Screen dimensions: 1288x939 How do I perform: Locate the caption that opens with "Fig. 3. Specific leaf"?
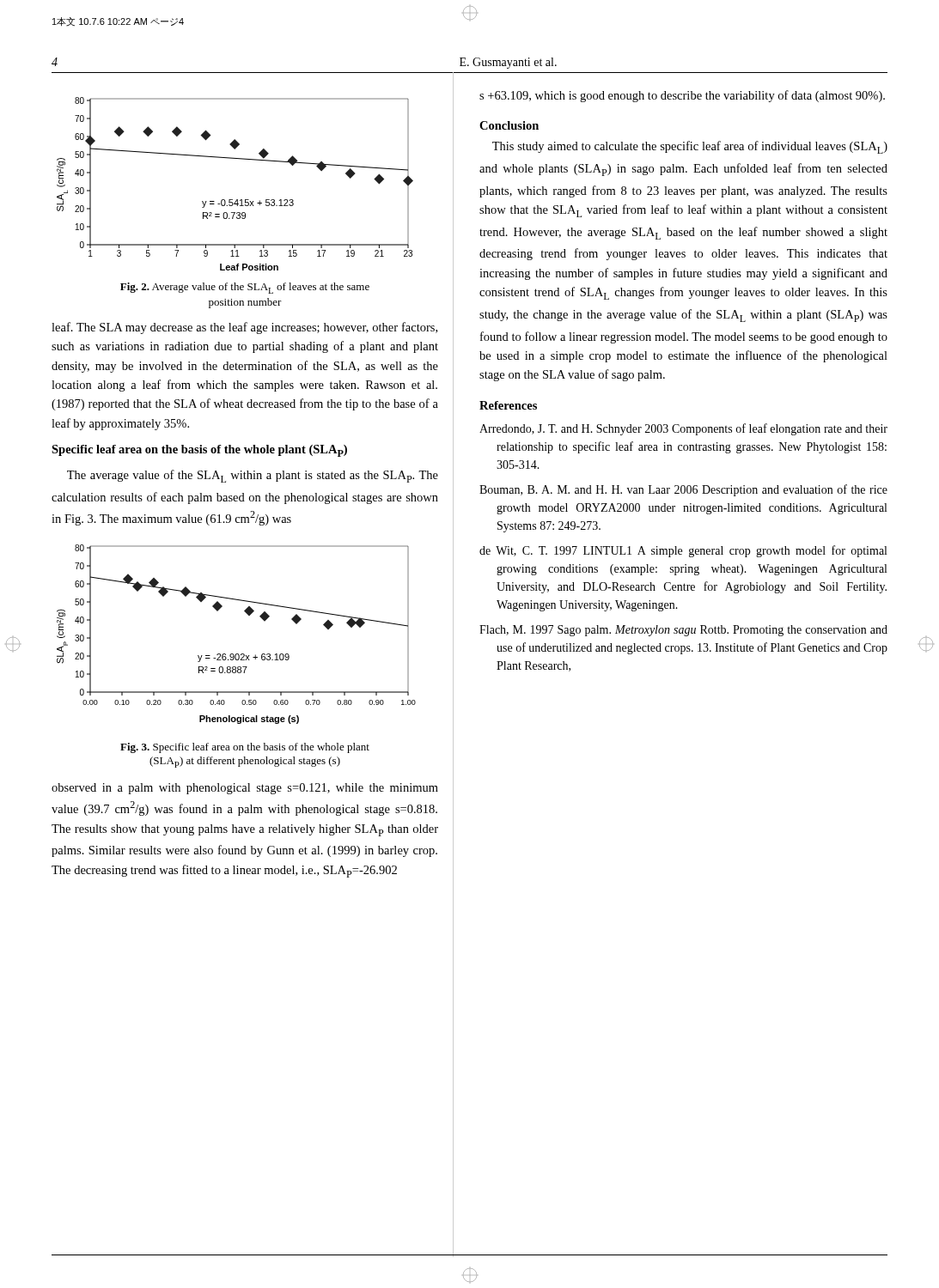pyautogui.click(x=245, y=755)
